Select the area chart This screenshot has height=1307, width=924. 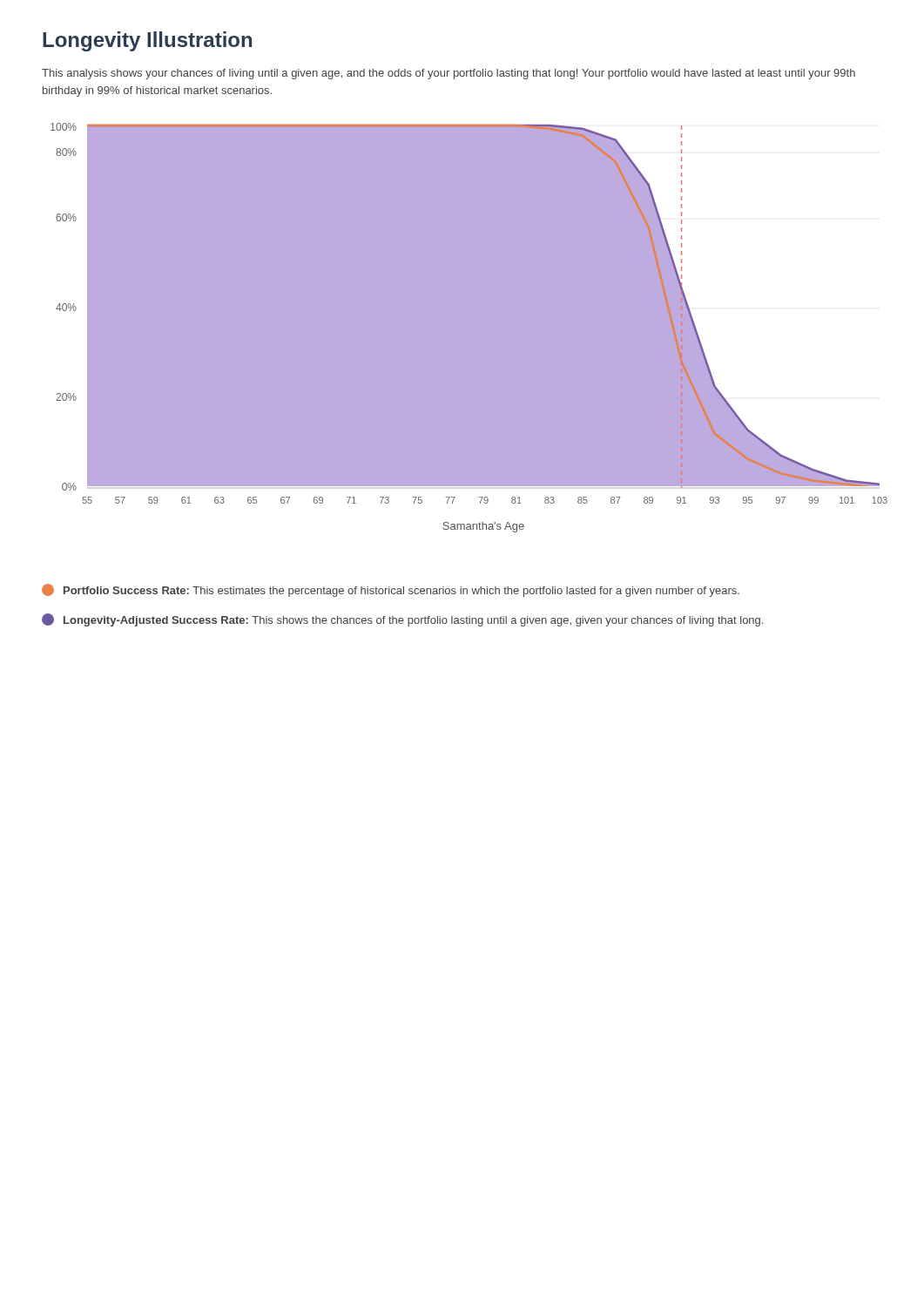point(470,329)
